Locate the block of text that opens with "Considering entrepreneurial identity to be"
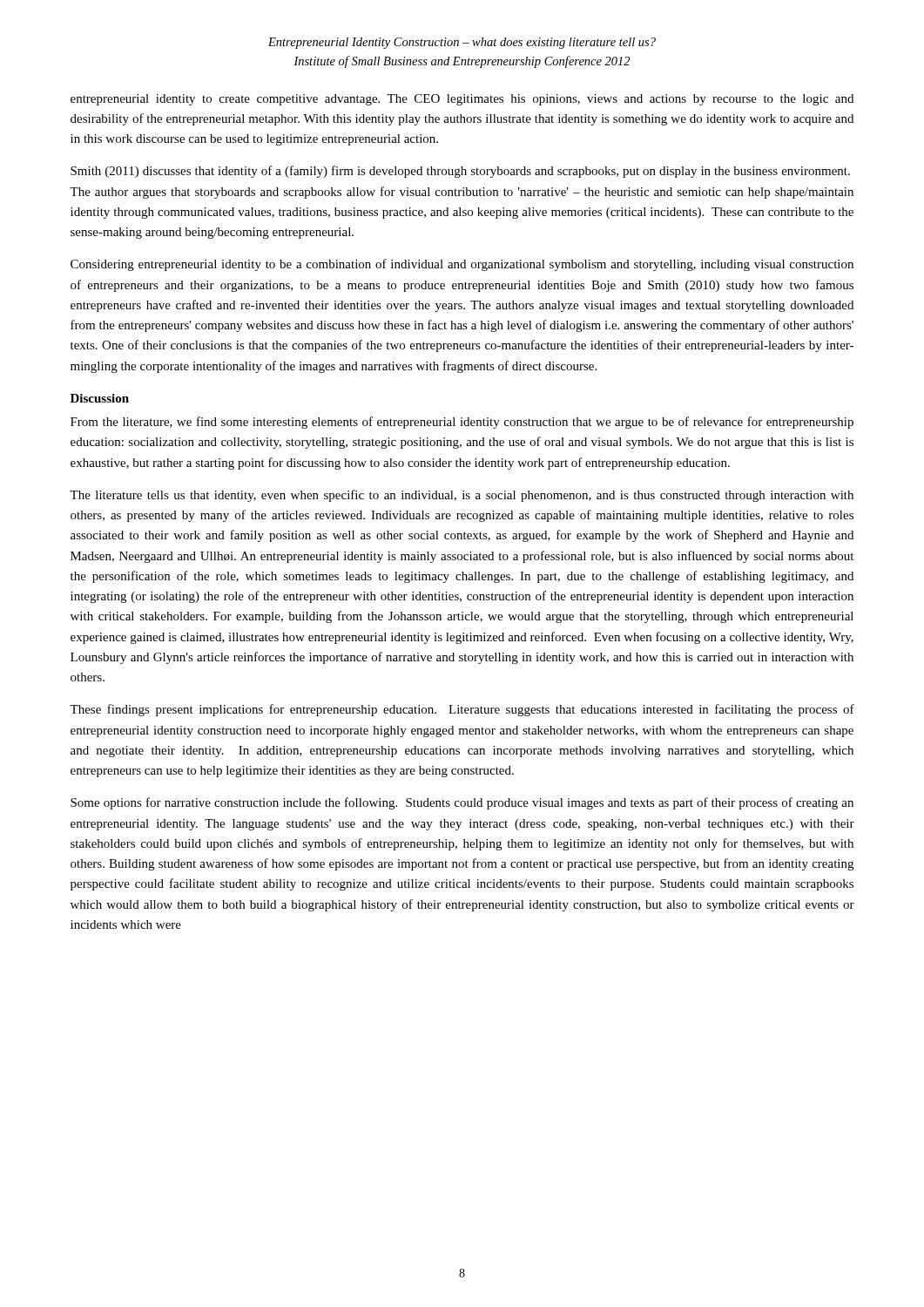 462,315
